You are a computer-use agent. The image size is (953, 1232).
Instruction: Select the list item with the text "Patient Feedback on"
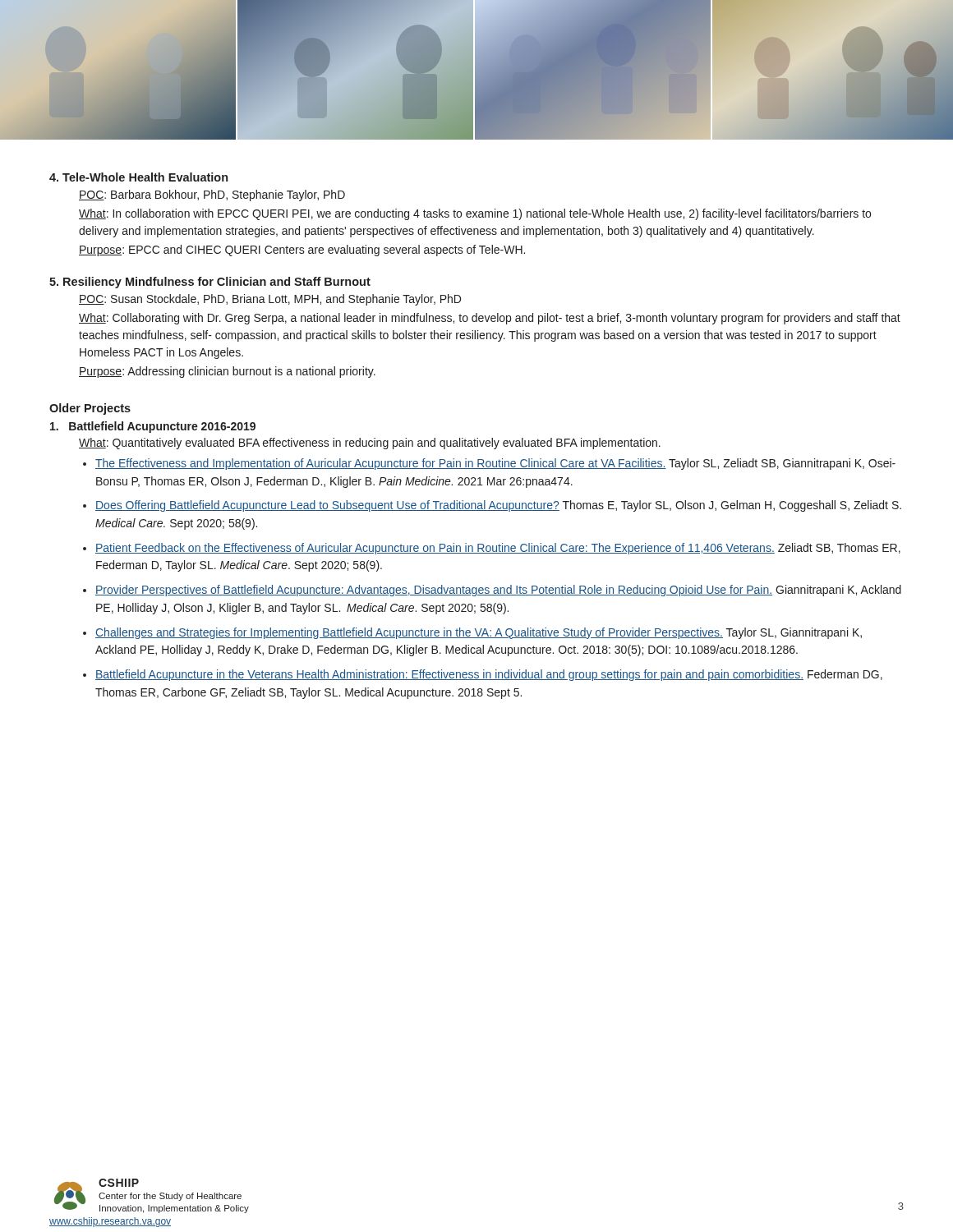tap(498, 557)
